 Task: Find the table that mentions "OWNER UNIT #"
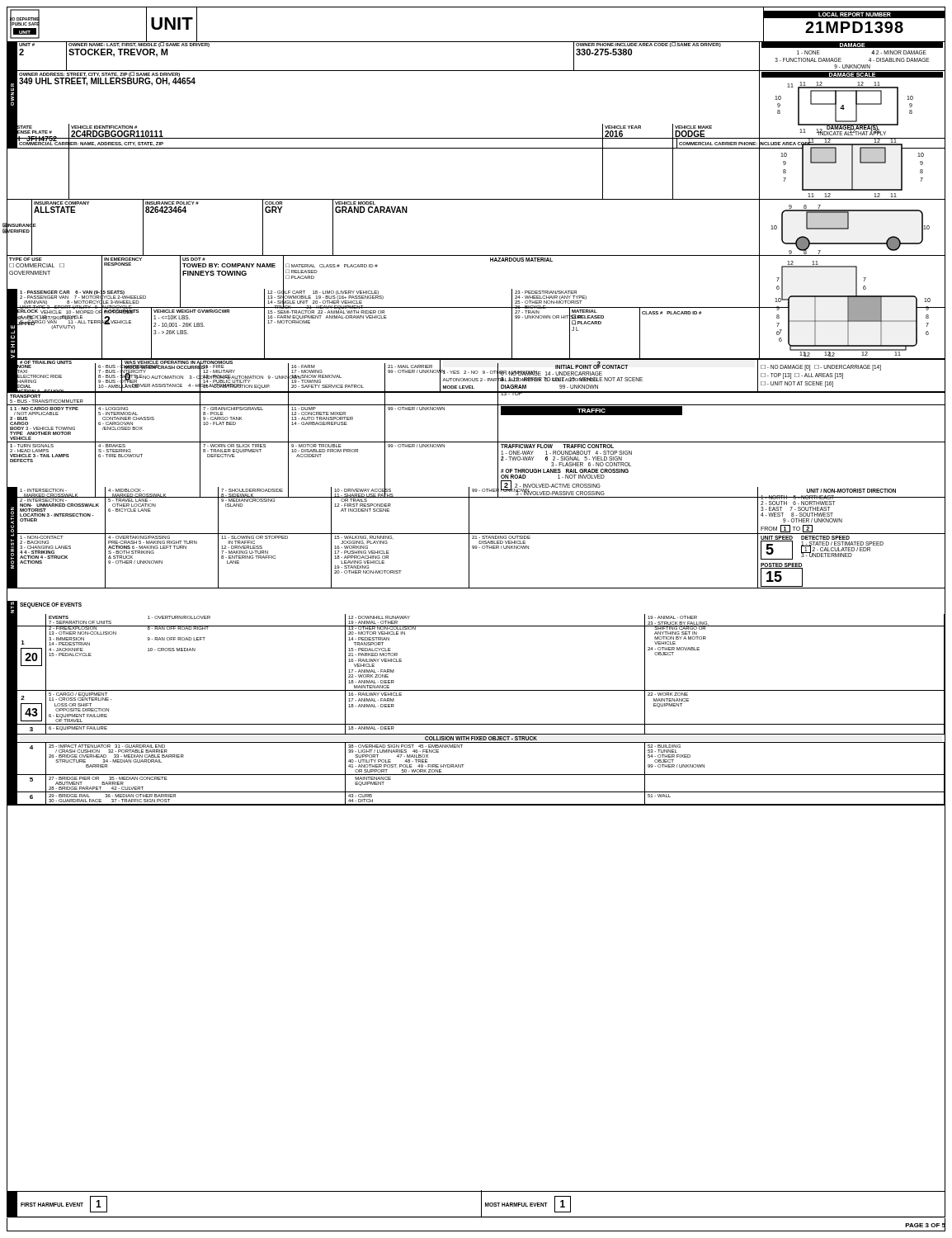(x=476, y=95)
